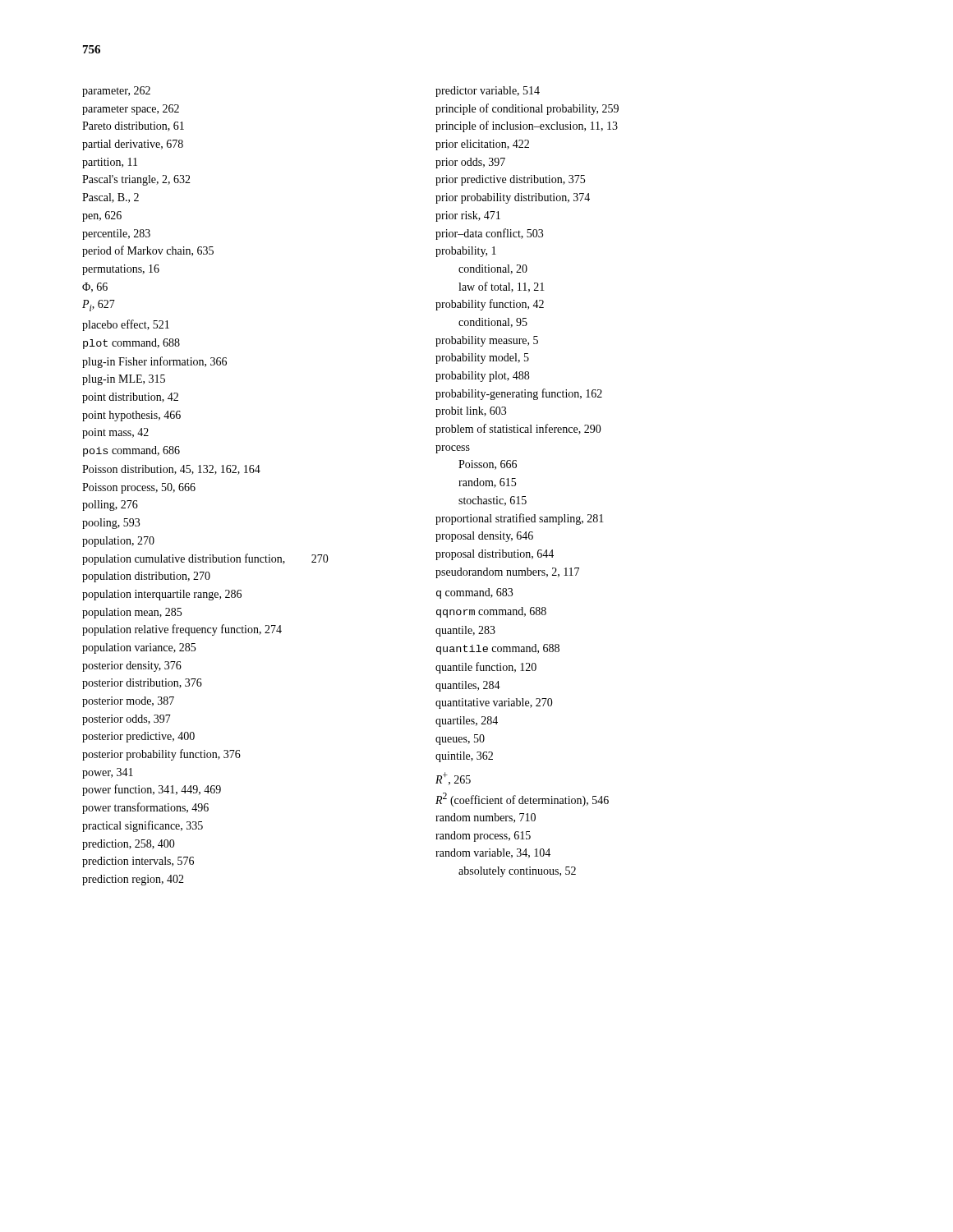
Task: Locate the element starting "pseudorandom numbers, 2, 117"
Action: [508, 572]
